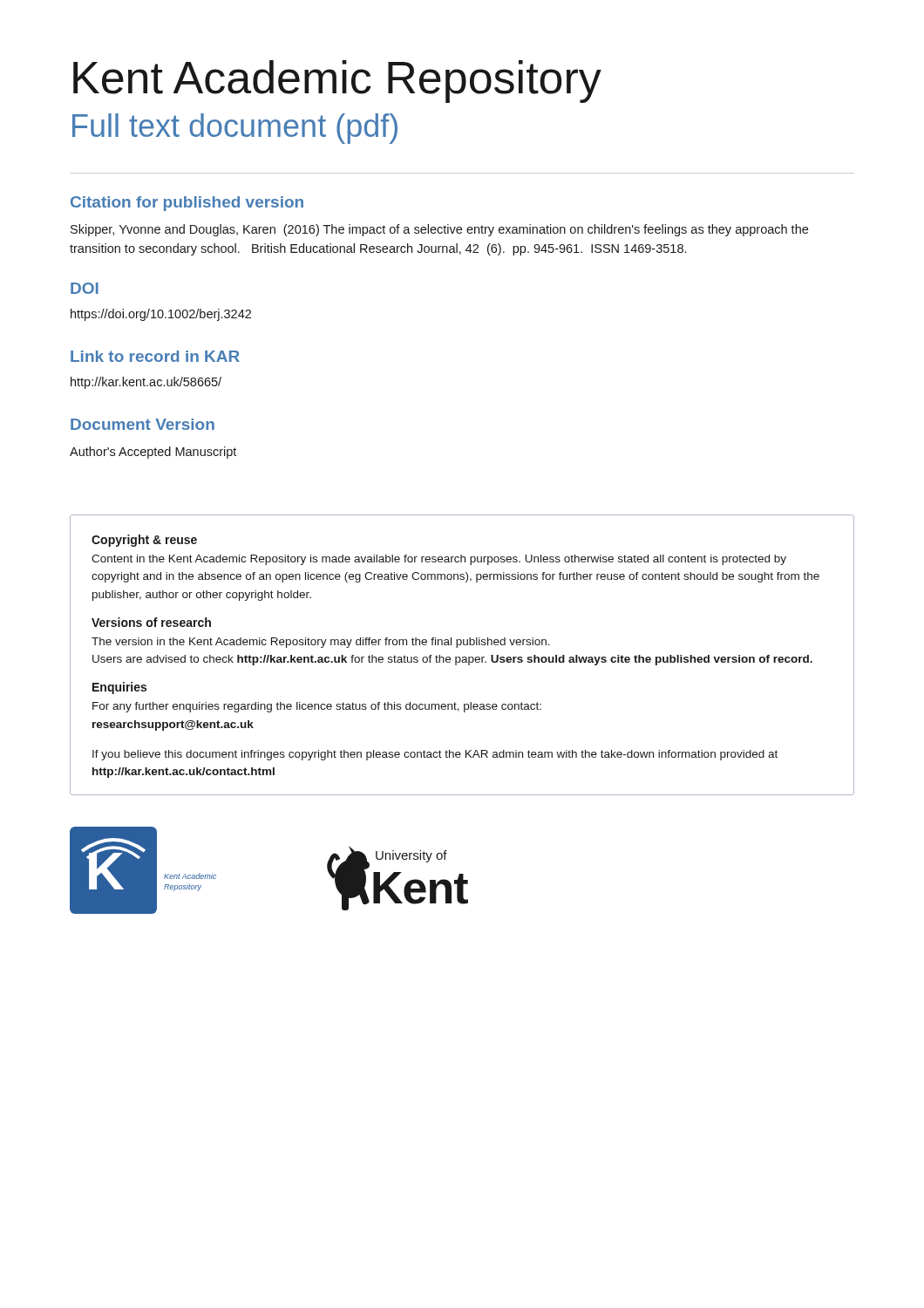Find the text block that reads "Skipper, Yvonne and Douglas,"
Viewport: 924px width, 1308px height.
pyautogui.click(x=462, y=239)
